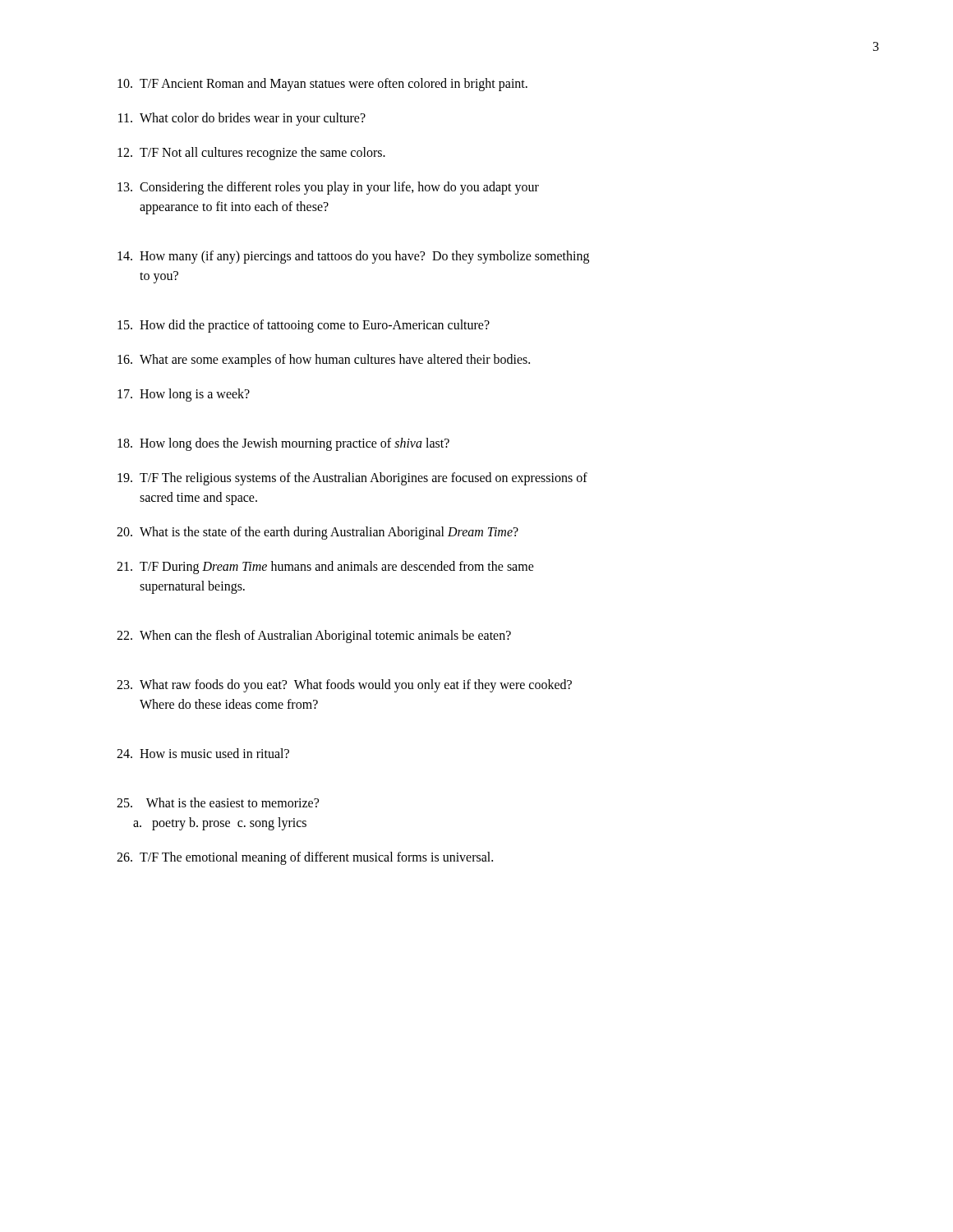Image resolution: width=953 pixels, height=1232 pixels.
Task: Click on the list item with the text "15. How did the practice of tattooing"
Action: [x=485, y=325]
